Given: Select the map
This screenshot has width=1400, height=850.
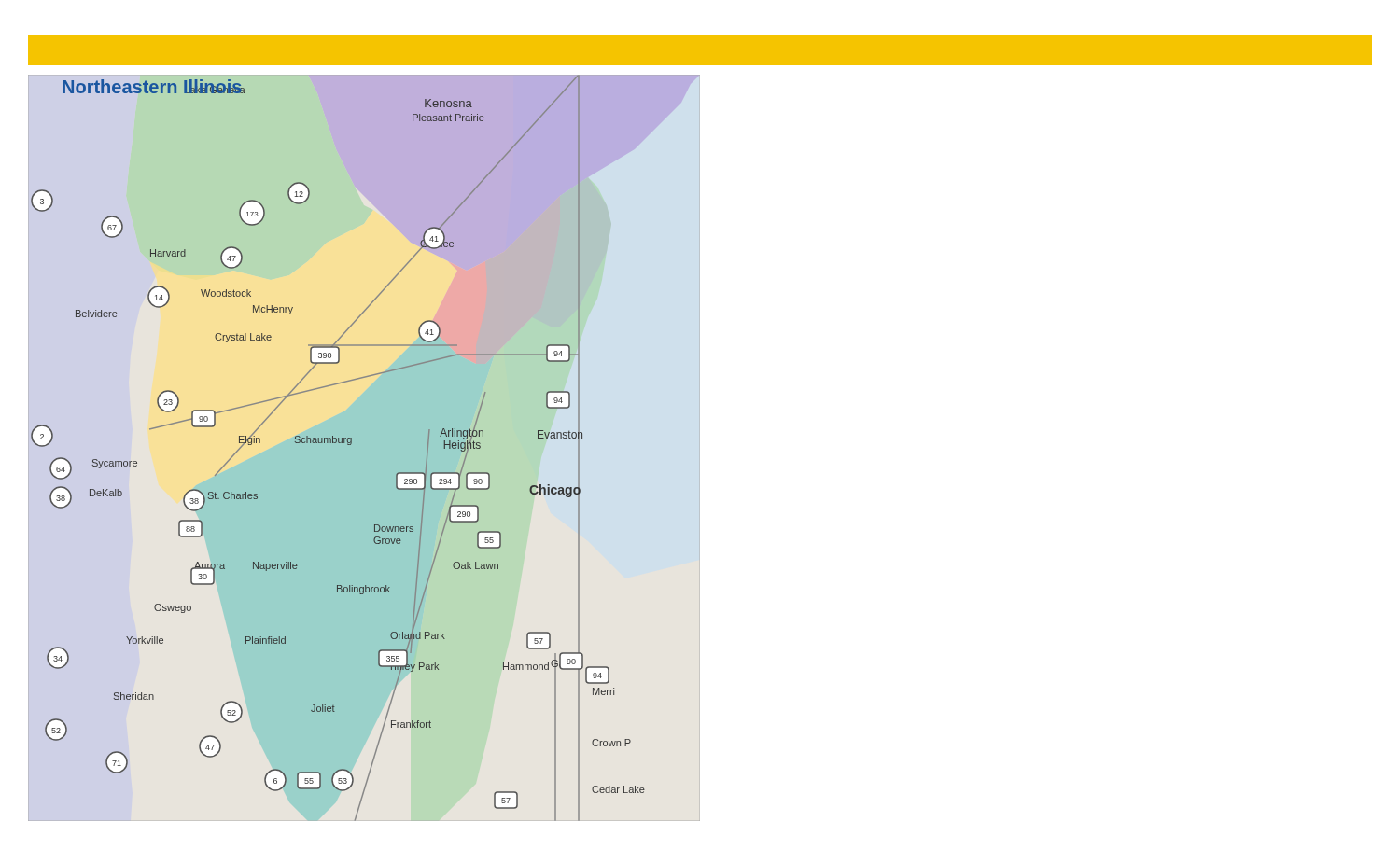Looking at the screenshot, I should click(x=364, y=448).
